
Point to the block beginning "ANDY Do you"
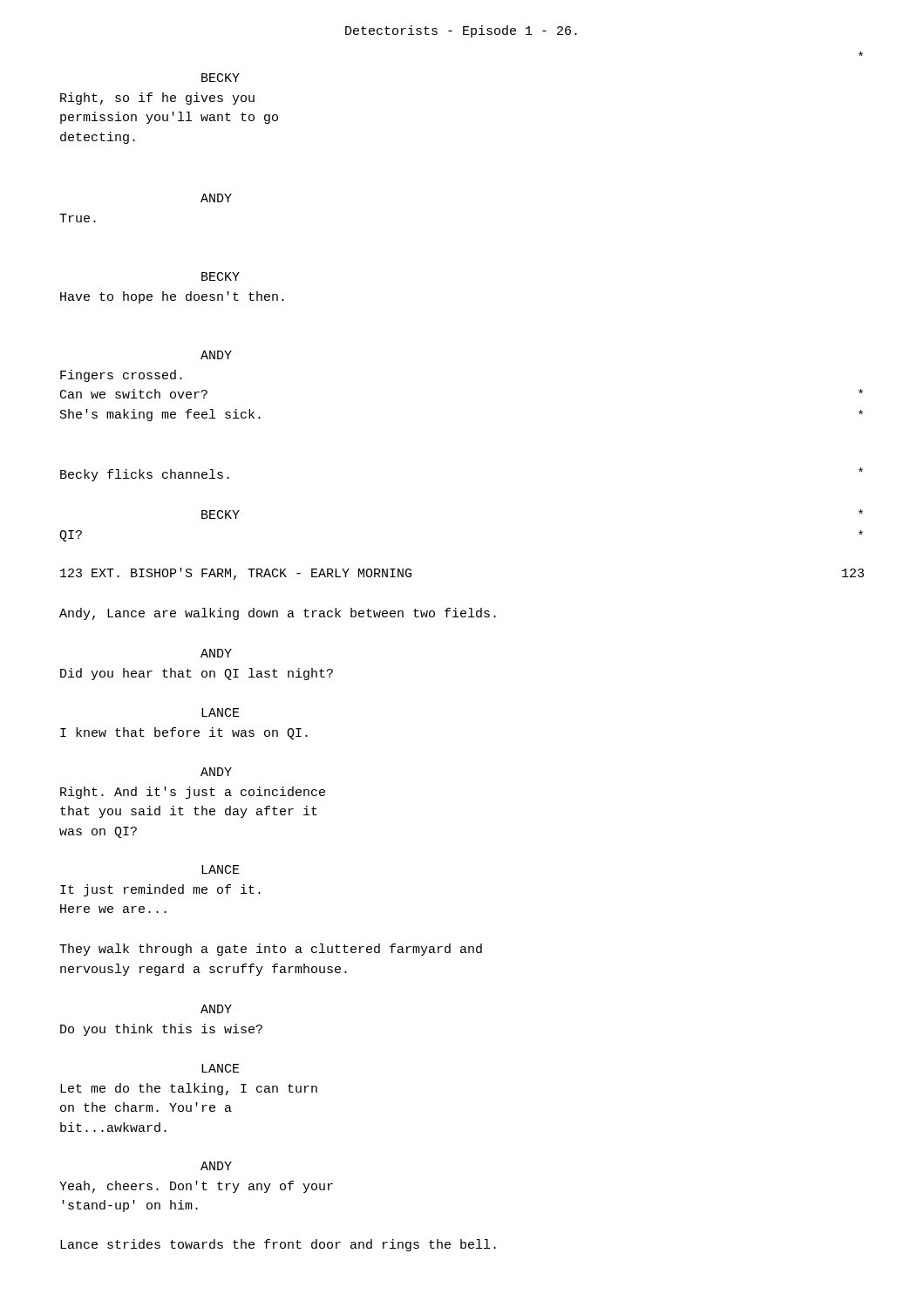pos(161,1021)
